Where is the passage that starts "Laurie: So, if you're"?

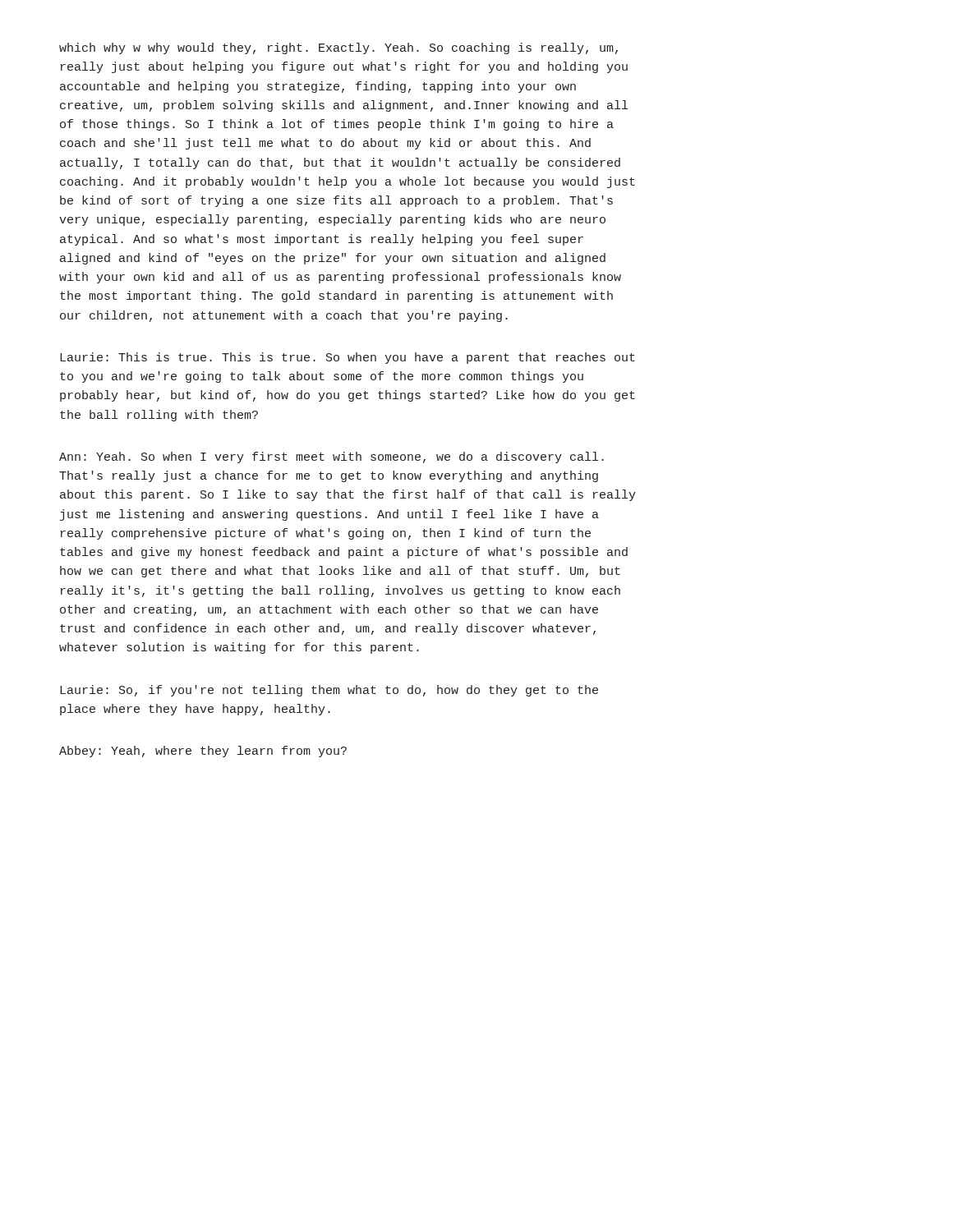329,700
